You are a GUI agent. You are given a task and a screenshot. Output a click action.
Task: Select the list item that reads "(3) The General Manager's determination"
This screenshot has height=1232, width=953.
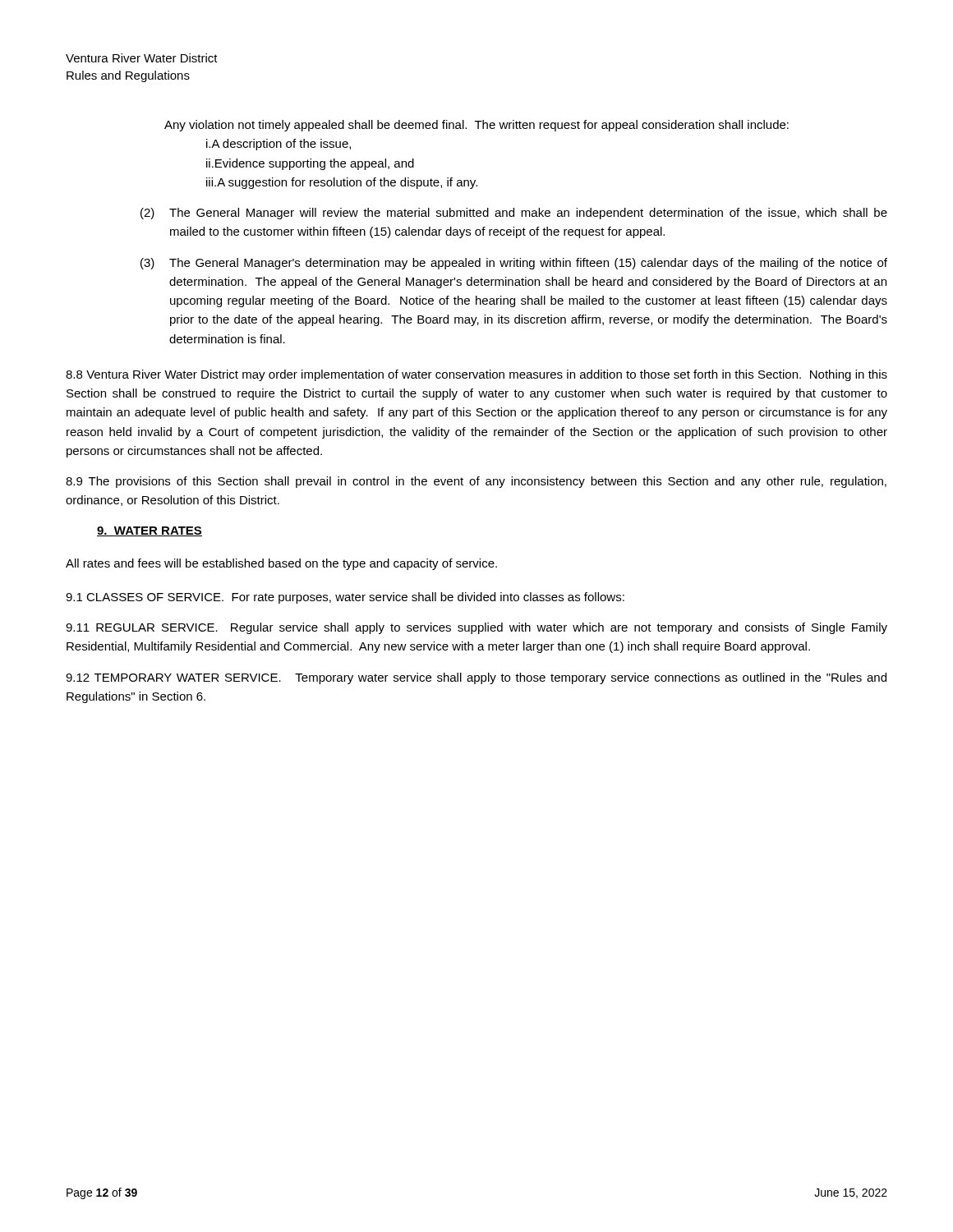point(513,300)
